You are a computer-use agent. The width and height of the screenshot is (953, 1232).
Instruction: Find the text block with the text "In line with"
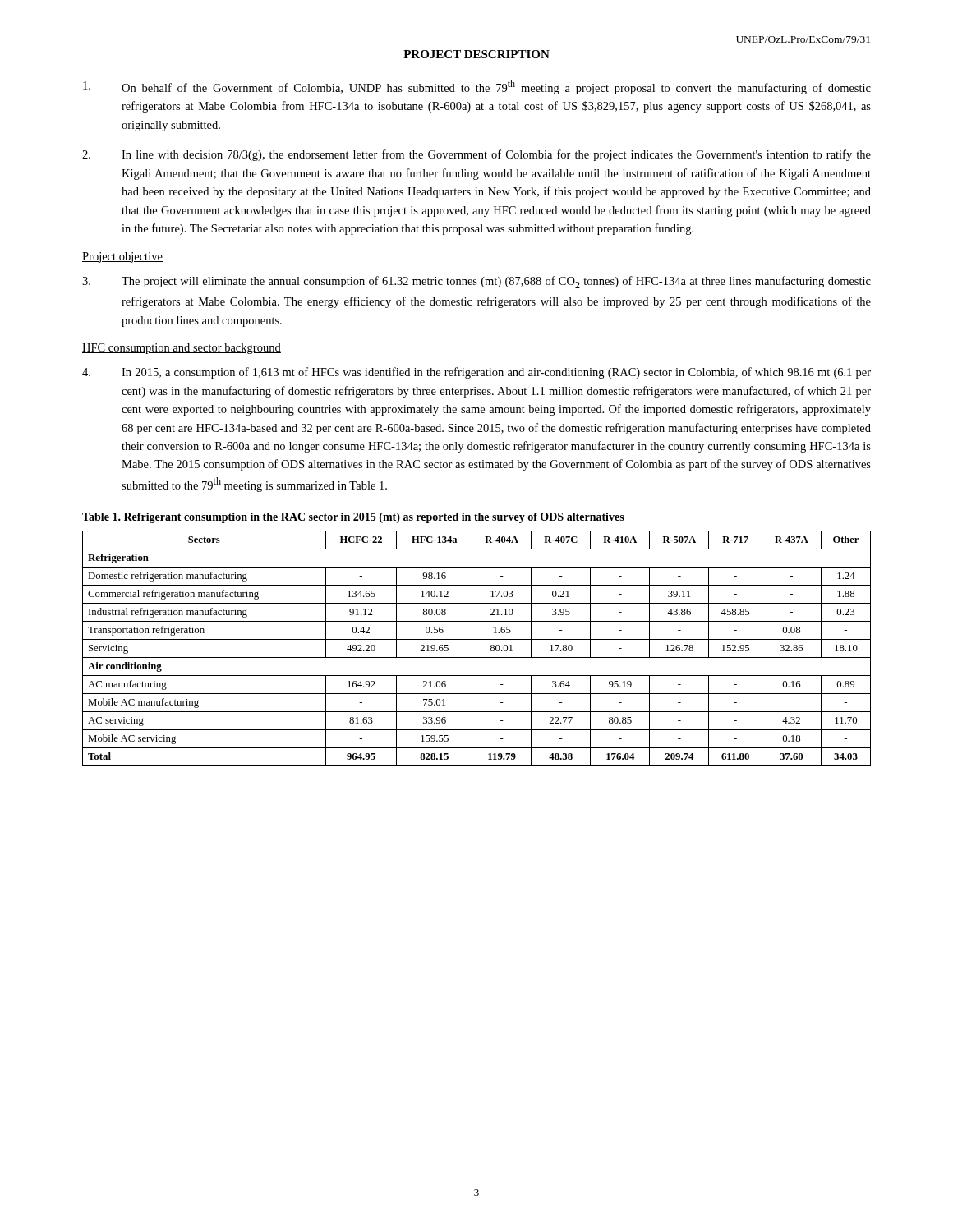point(476,192)
